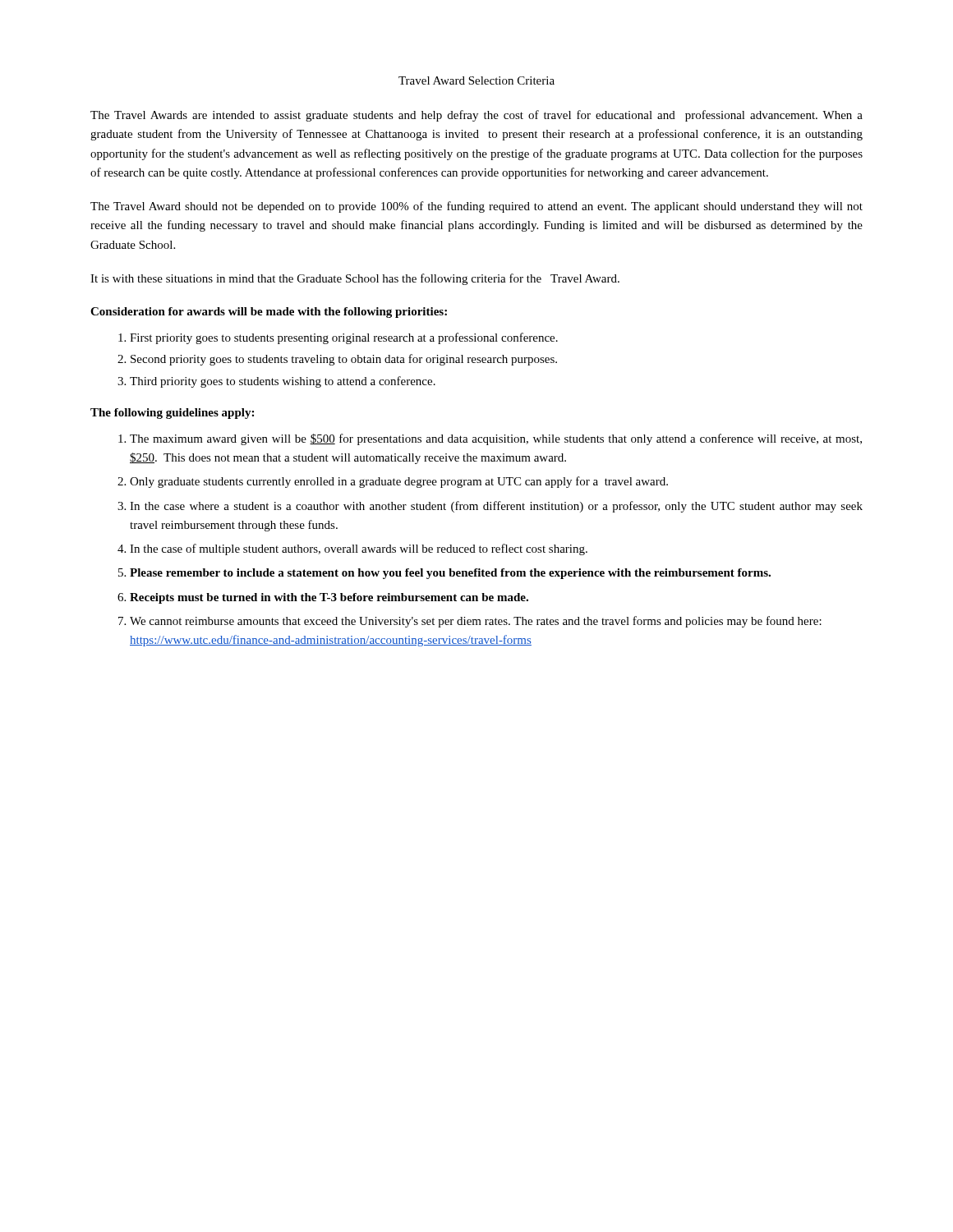Find "Travel Award Selection Criteria" on this page
This screenshot has height=1232, width=953.
(x=476, y=81)
